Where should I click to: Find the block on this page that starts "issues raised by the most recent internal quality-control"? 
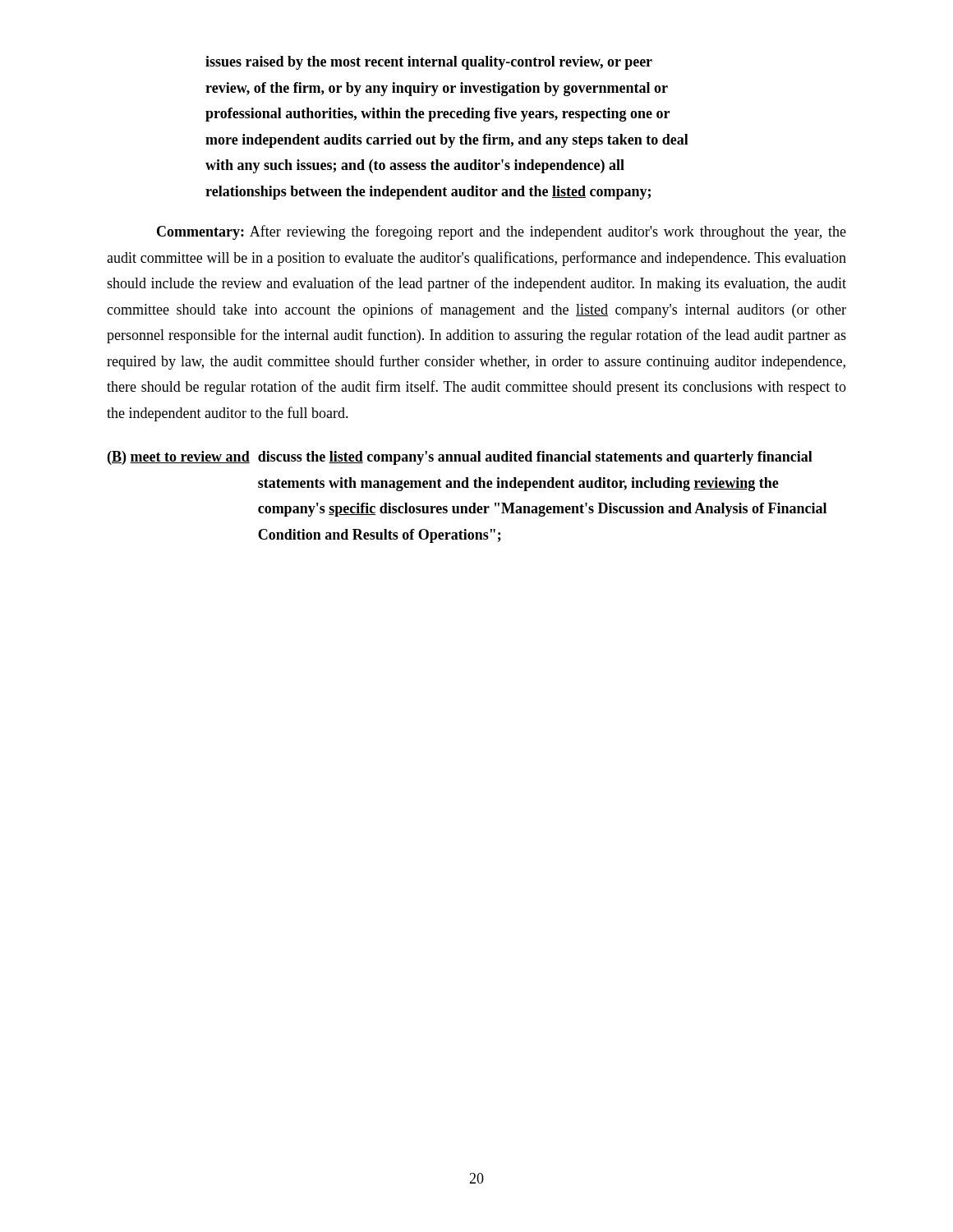(526, 127)
